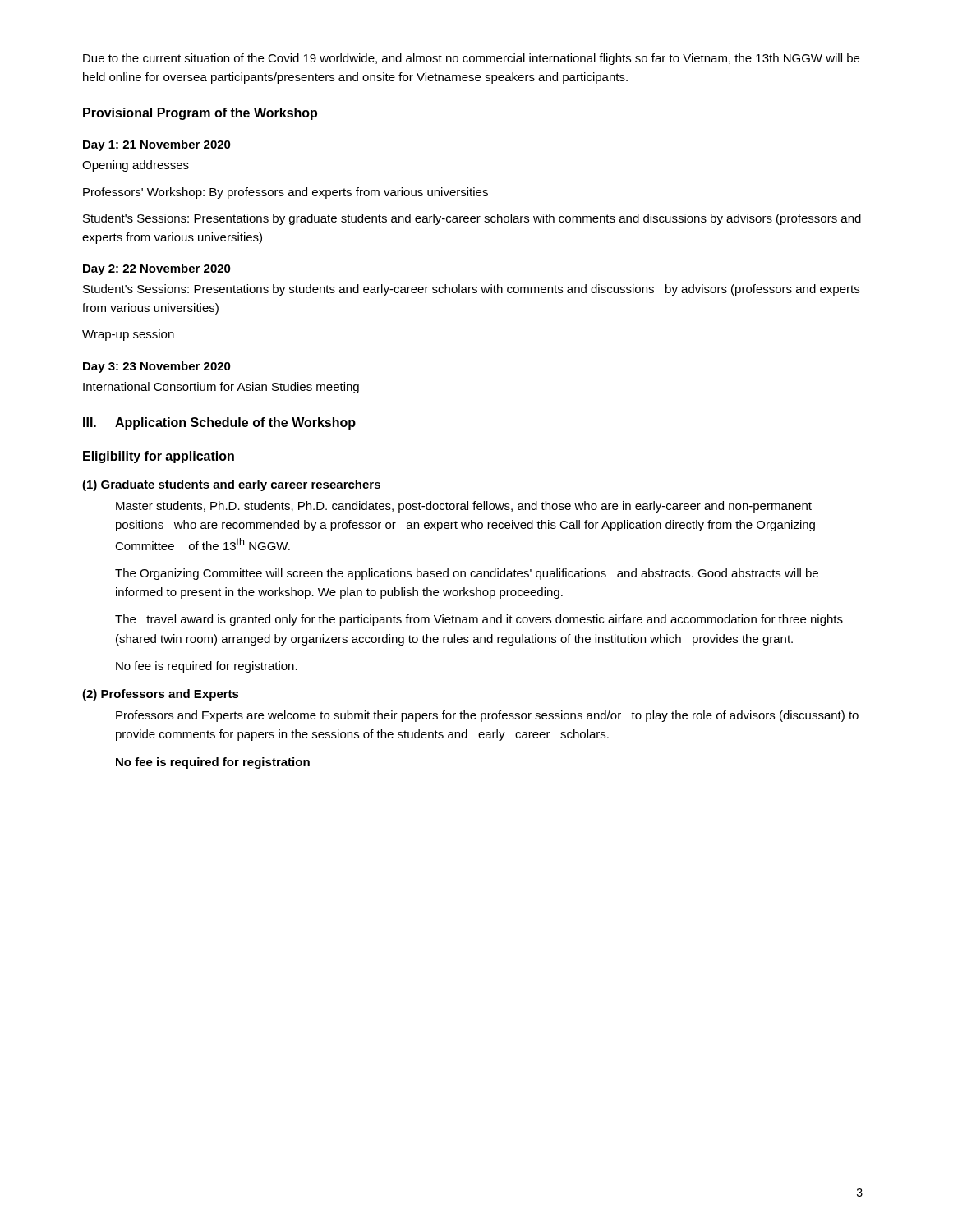Where does it say "III. Application Schedule of the Workshop"?
The height and width of the screenshot is (1232, 953).
tap(219, 423)
